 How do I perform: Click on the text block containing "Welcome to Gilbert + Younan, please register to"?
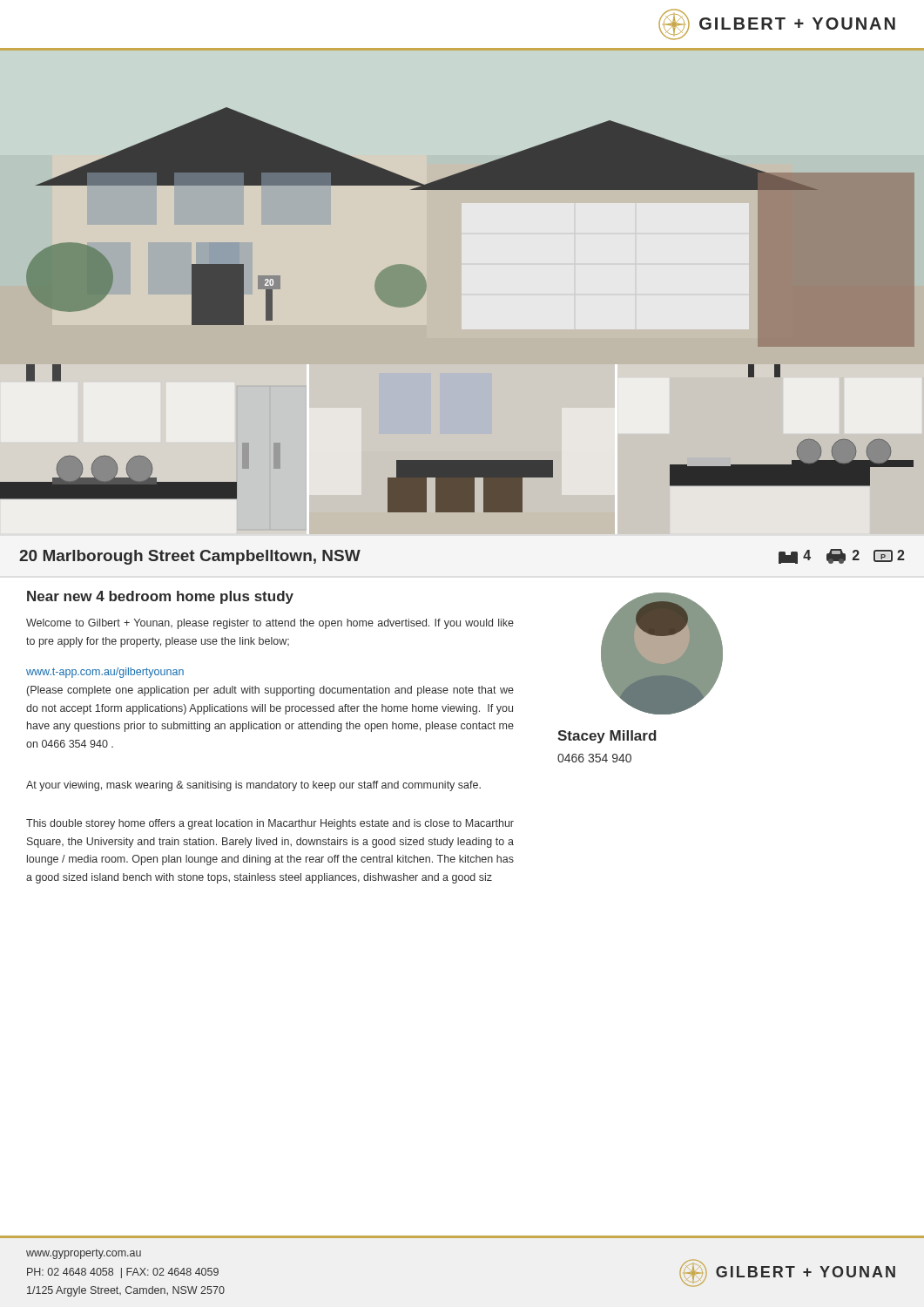(270, 632)
